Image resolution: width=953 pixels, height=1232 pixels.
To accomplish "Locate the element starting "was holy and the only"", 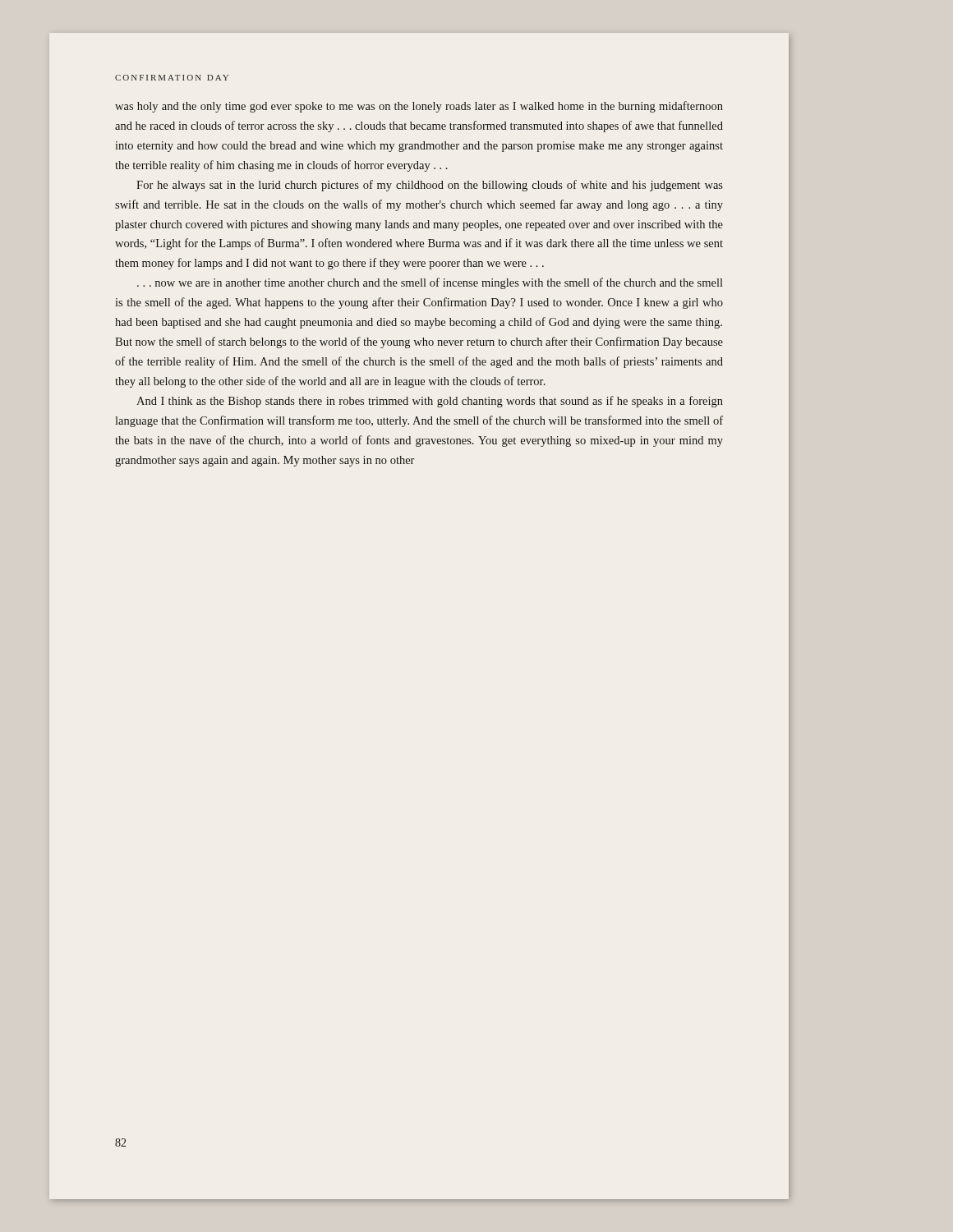I will coord(419,284).
